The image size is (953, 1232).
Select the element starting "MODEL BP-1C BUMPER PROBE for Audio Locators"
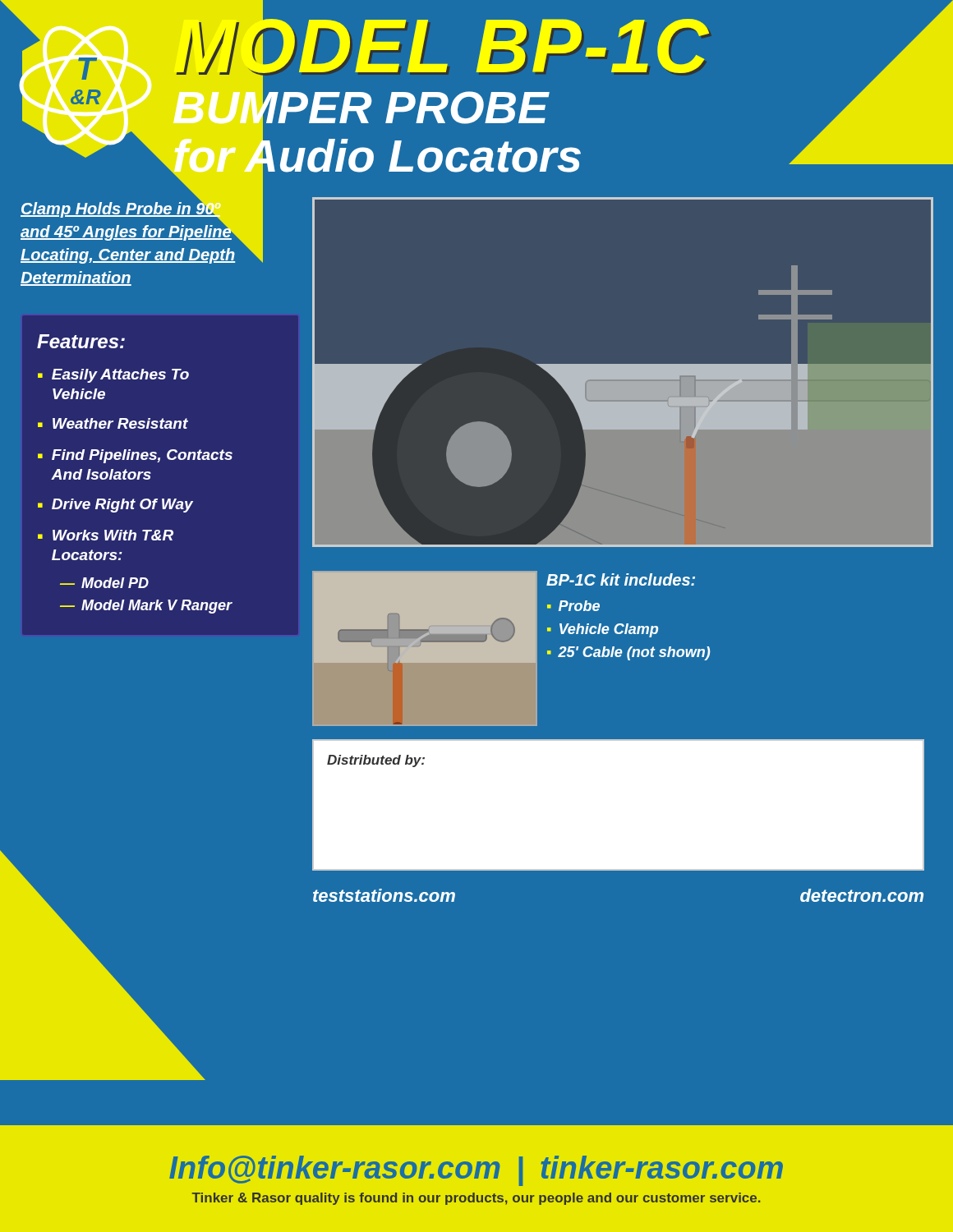pyautogui.click(x=530, y=94)
